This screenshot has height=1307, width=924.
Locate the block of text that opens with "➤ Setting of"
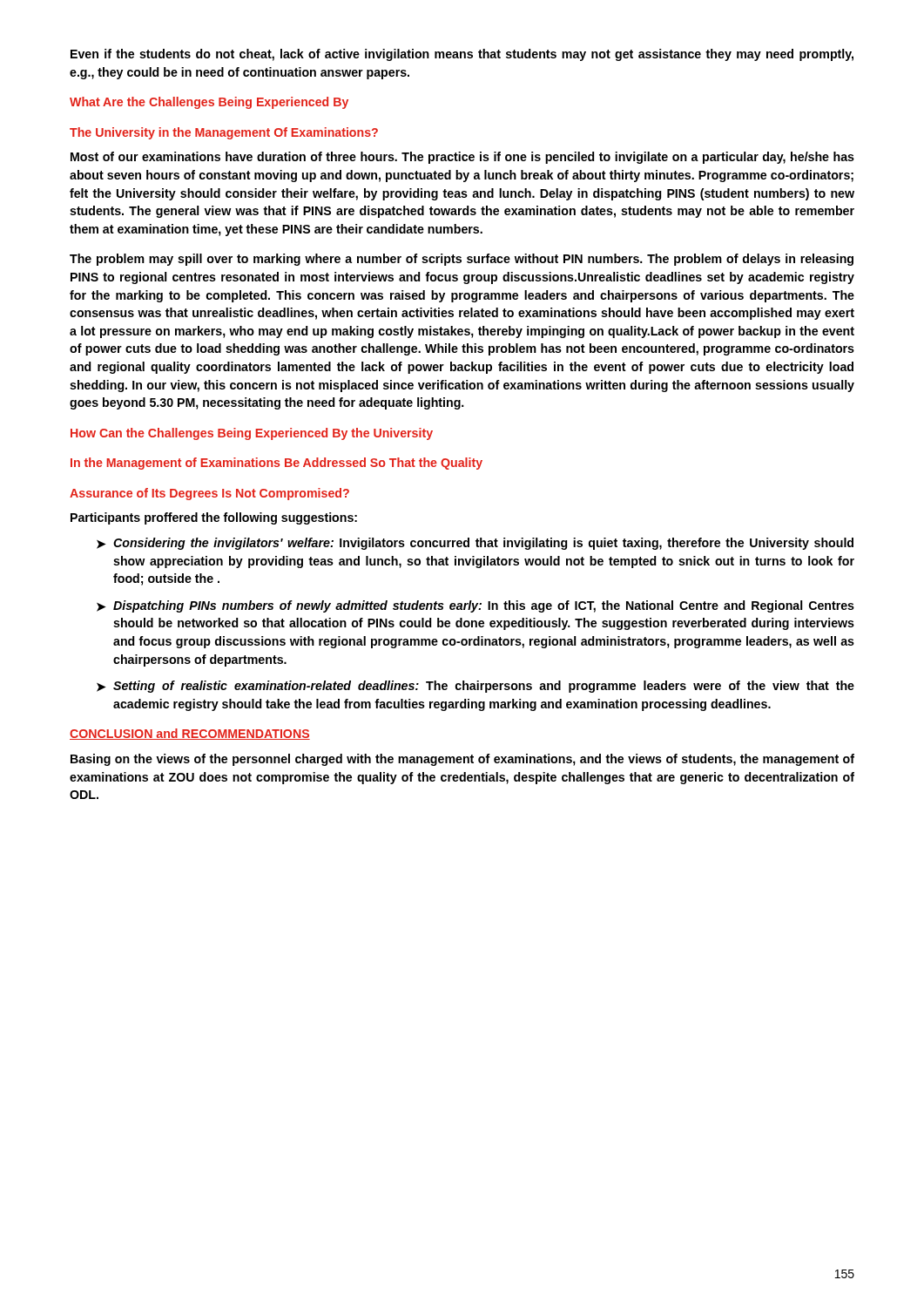pos(475,695)
